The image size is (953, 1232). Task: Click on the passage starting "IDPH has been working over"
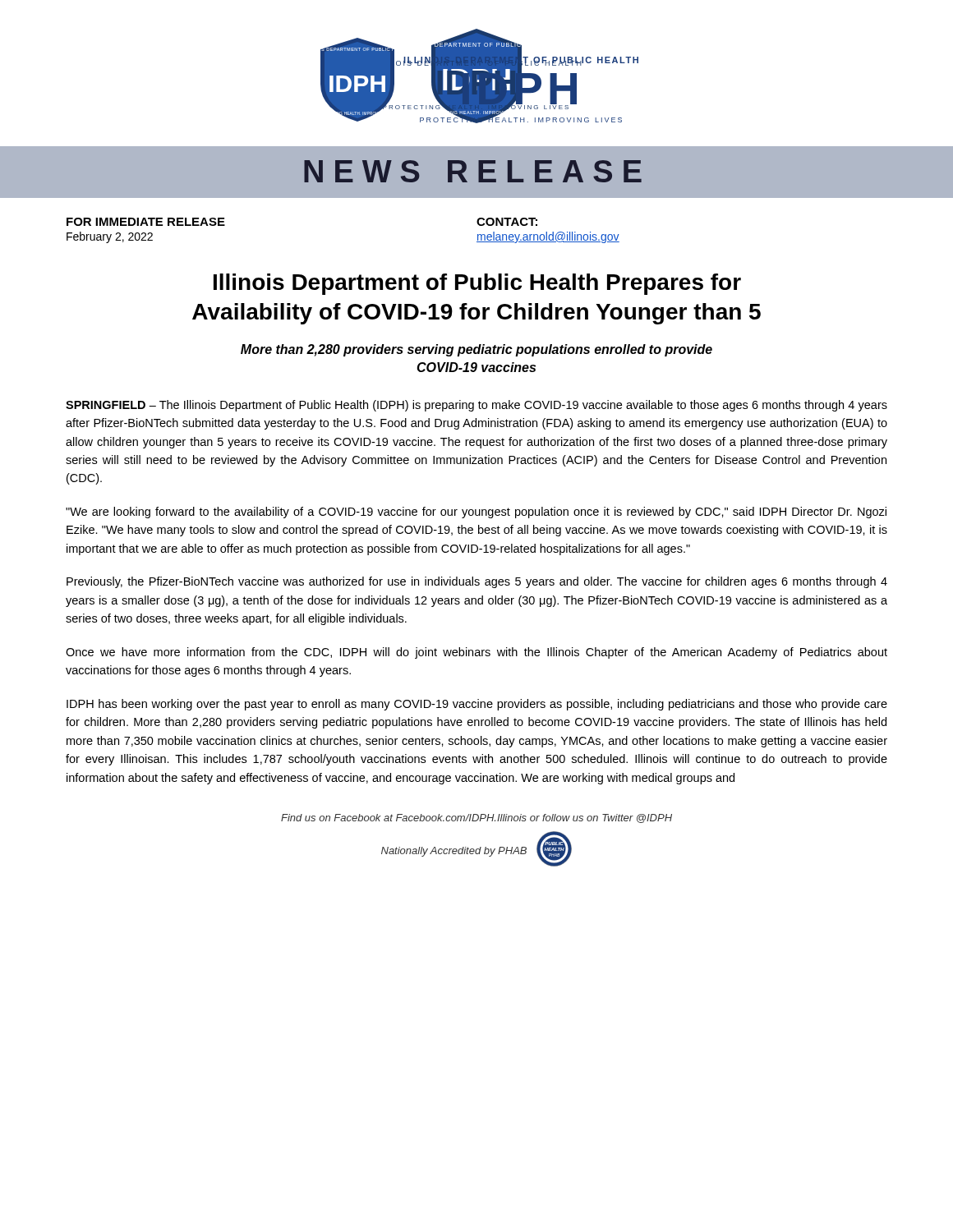[x=476, y=741]
